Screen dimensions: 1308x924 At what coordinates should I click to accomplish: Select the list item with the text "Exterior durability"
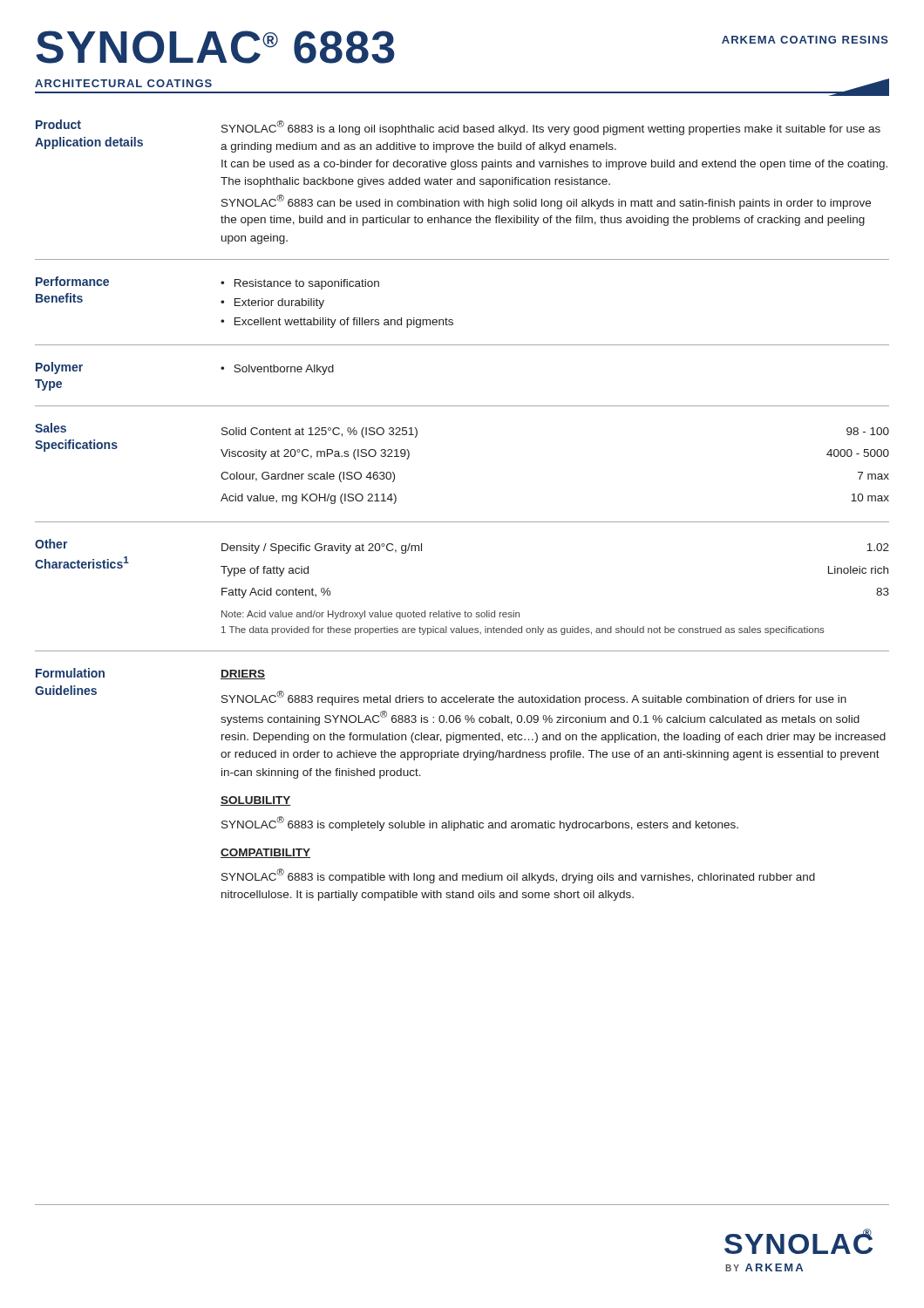coord(279,302)
